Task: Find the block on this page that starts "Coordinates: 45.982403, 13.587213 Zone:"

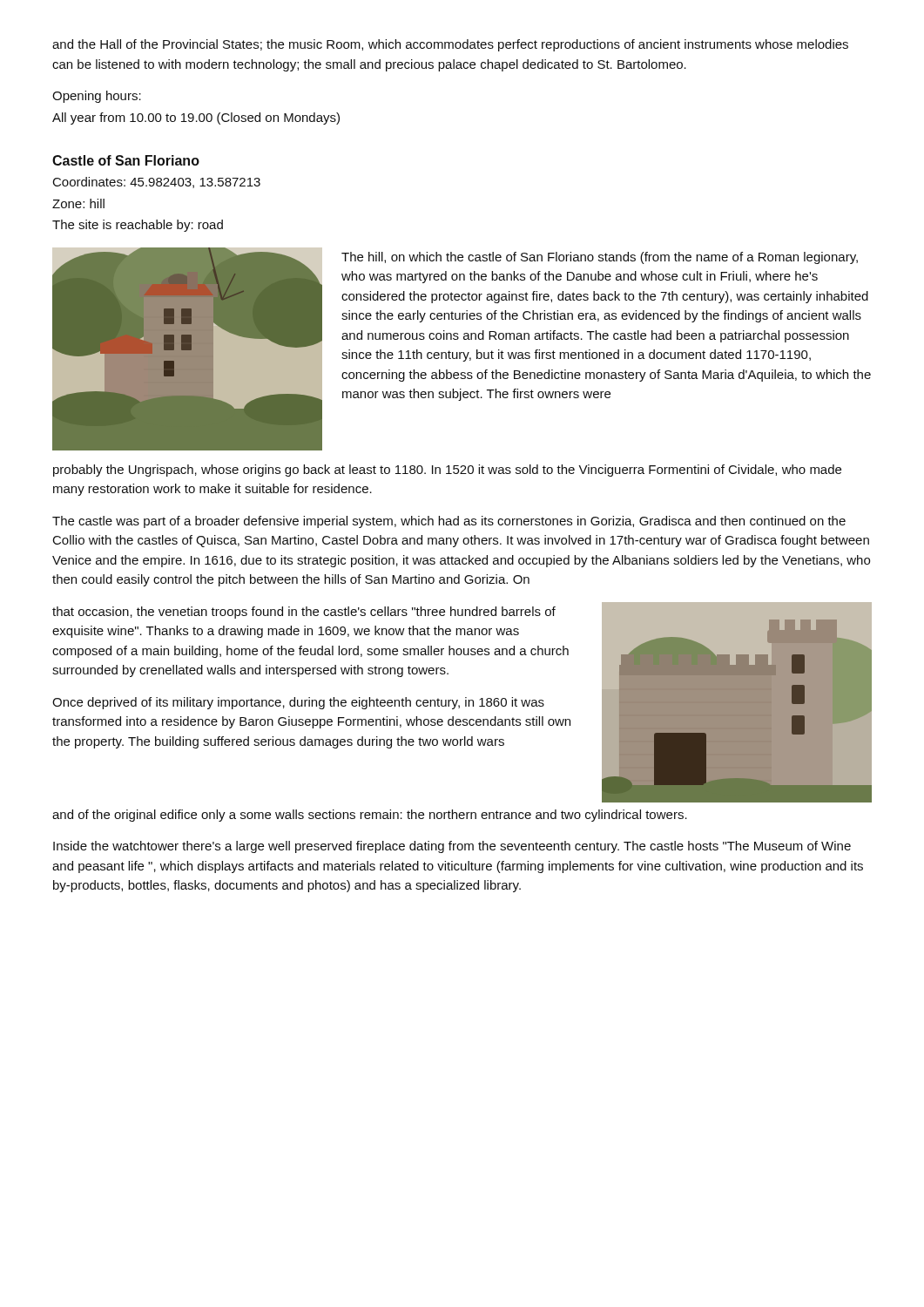Action: point(157,183)
